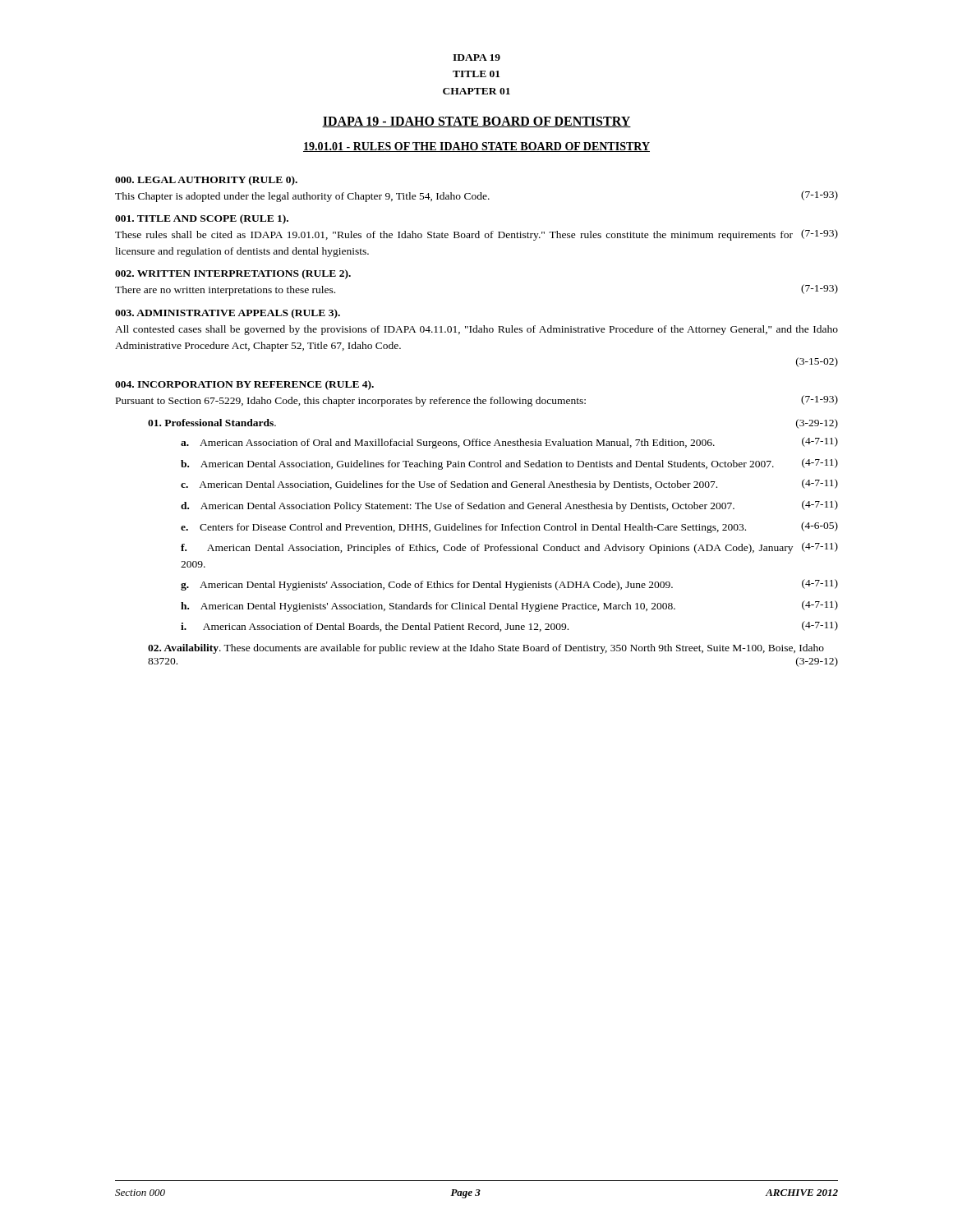The height and width of the screenshot is (1232, 953).
Task: Point to the block beginning "i. American Association of Dental Boards, the"
Action: tap(509, 627)
